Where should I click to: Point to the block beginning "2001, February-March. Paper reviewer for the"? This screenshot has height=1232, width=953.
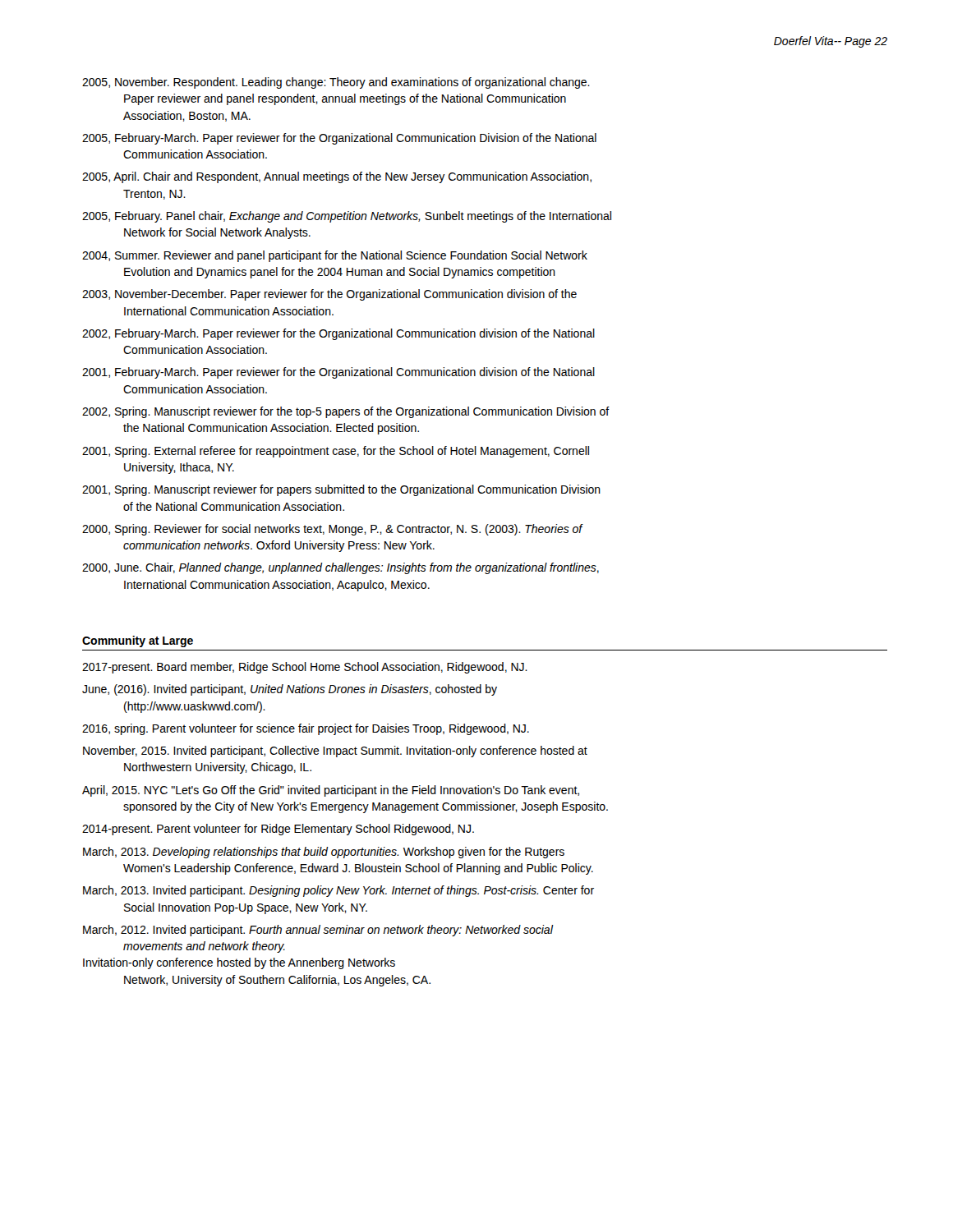tap(485, 381)
